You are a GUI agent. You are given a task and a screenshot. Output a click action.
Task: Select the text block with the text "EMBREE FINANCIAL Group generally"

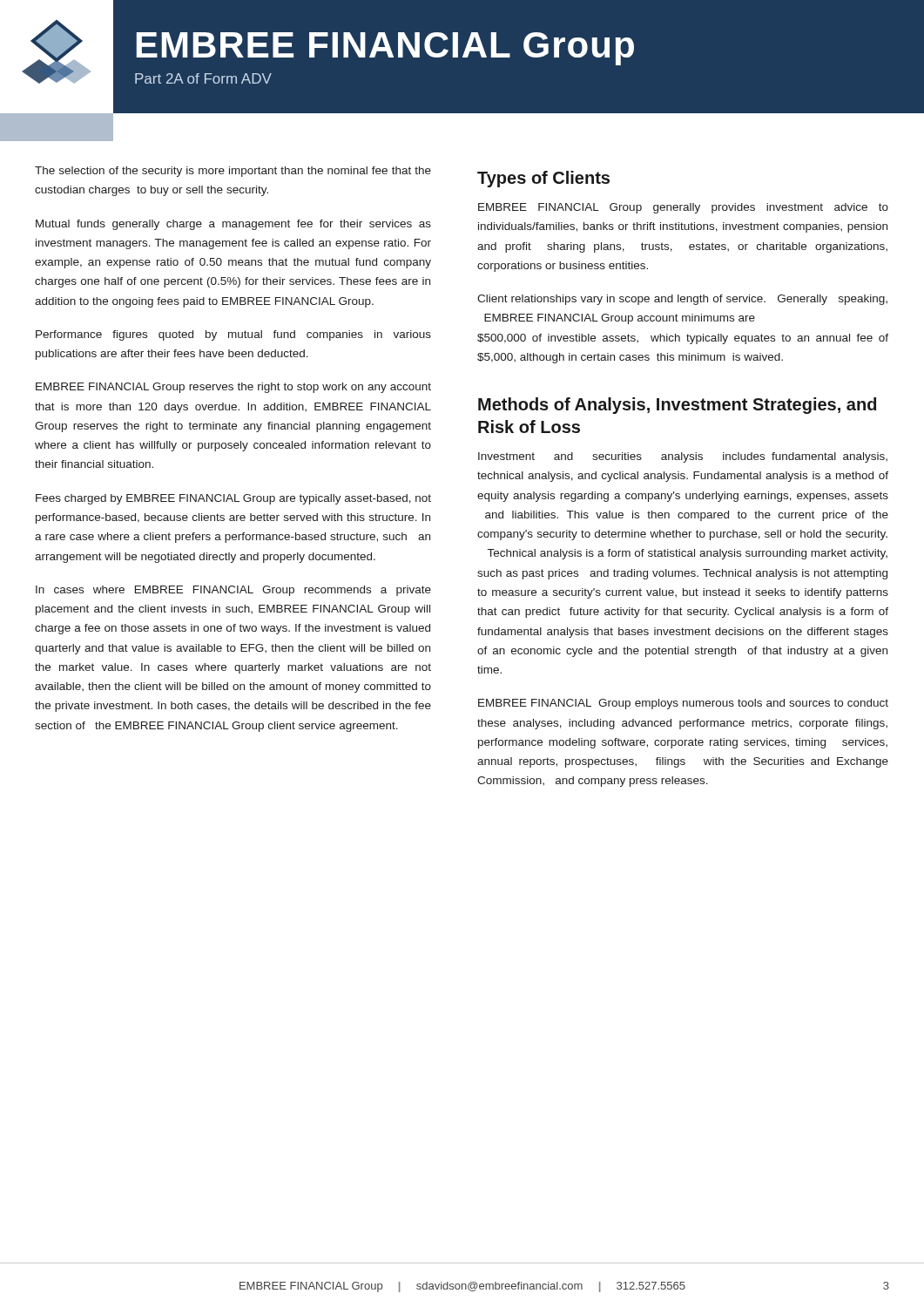(683, 236)
